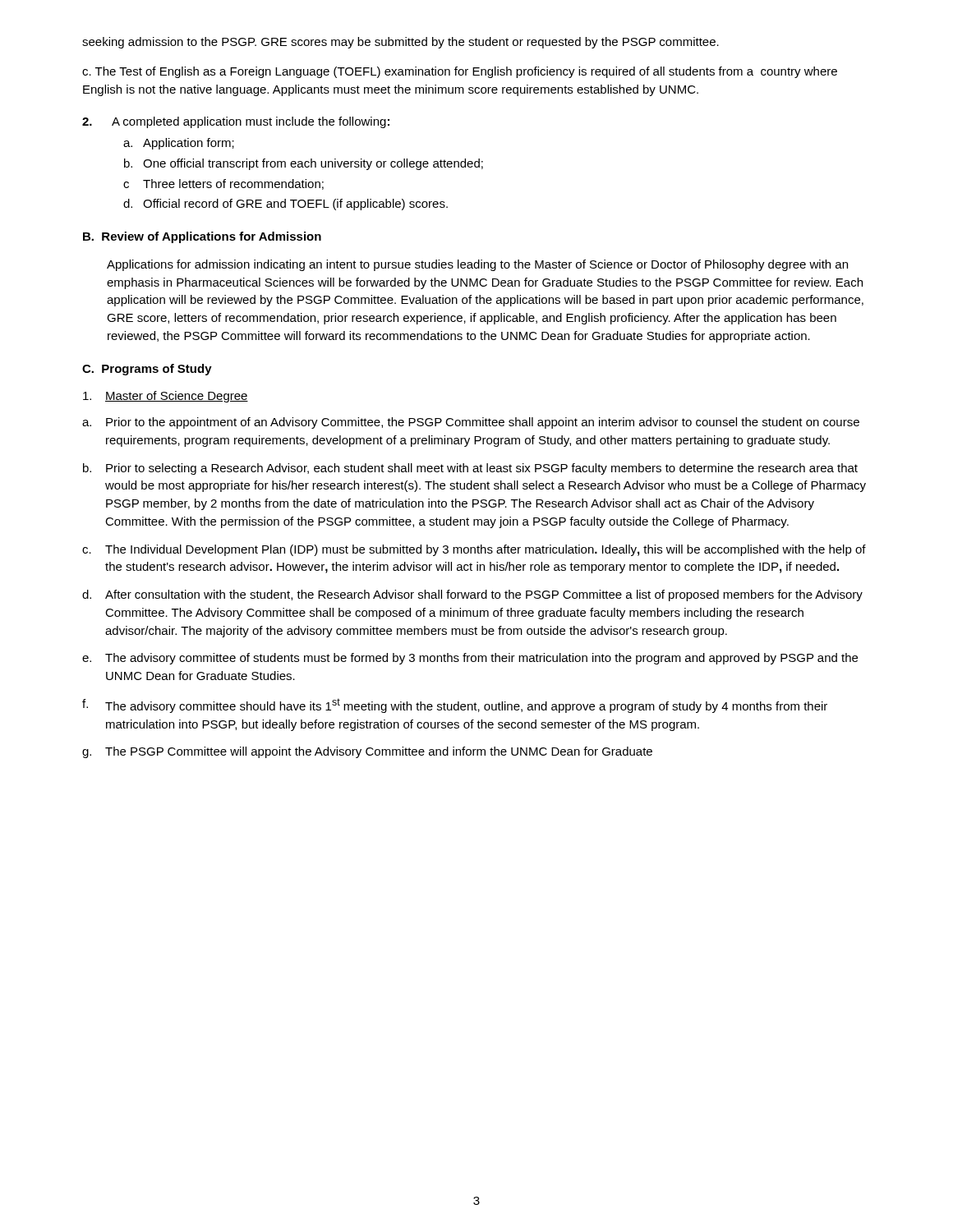Screen dimensions: 1232x953
Task: Click on the element starting "c. The Test of English as a"
Action: click(x=460, y=80)
